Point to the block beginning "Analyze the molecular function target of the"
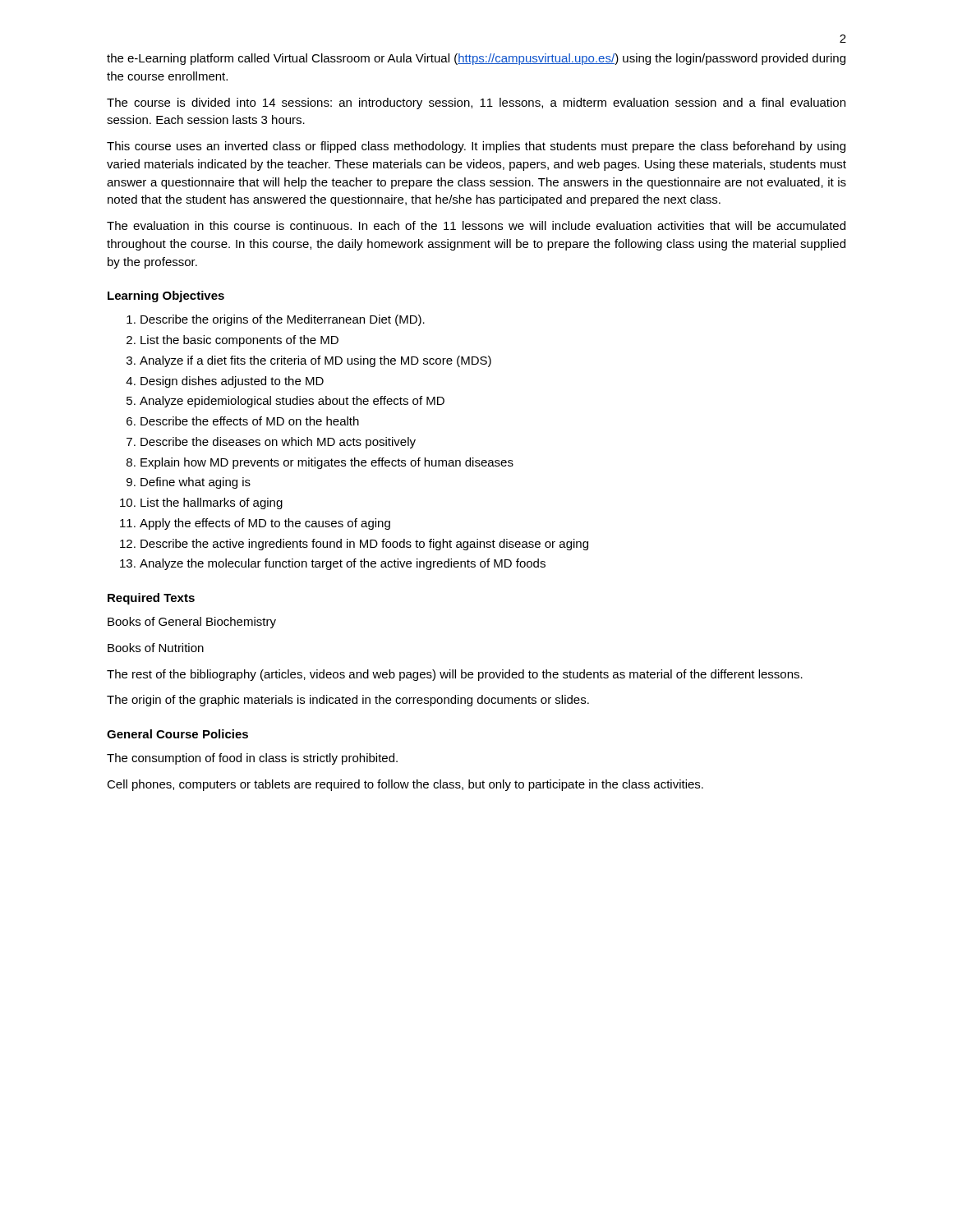Screen dimensions: 1232x953 pos(343,563)
